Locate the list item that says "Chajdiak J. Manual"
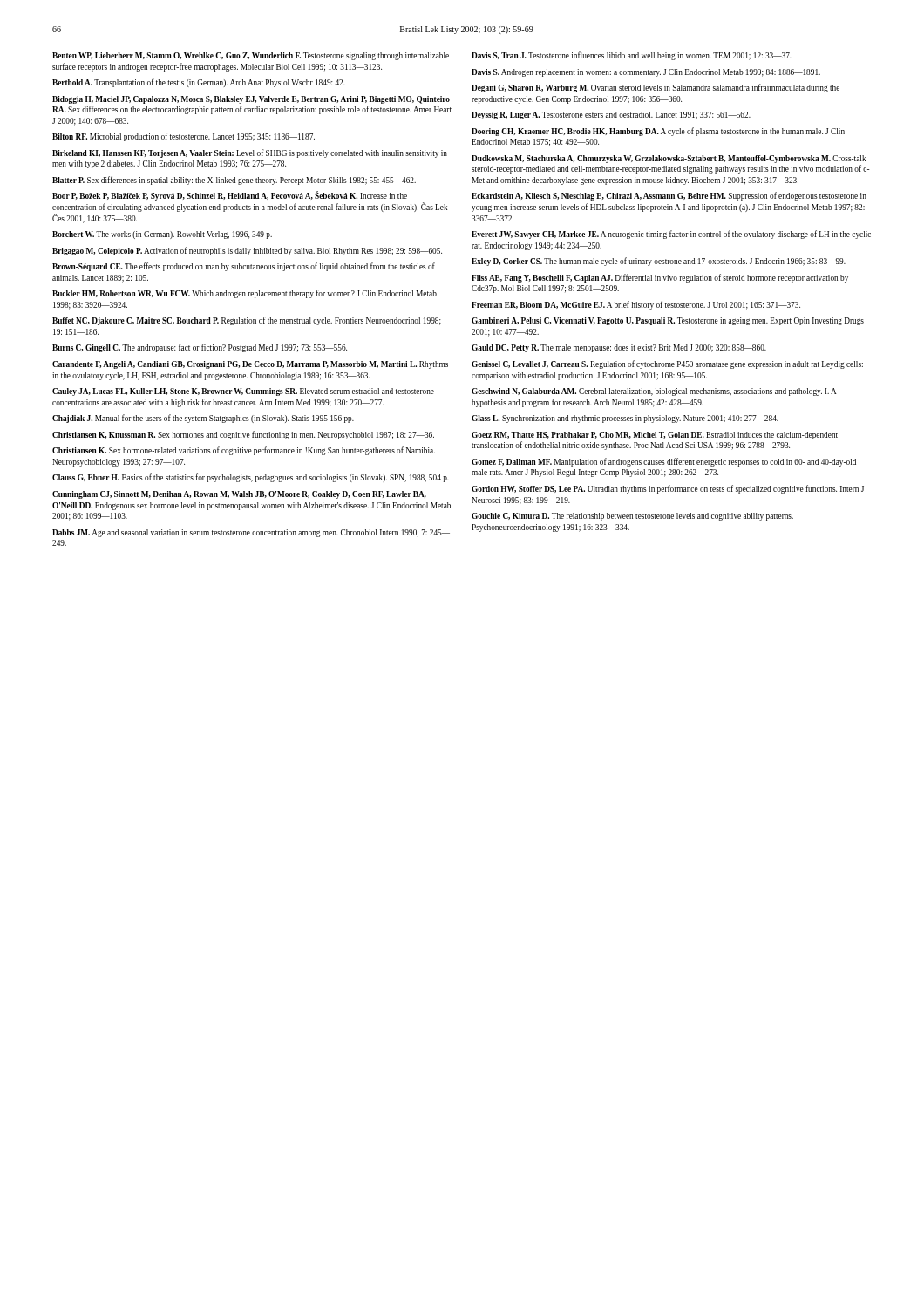 pos(203,419)
